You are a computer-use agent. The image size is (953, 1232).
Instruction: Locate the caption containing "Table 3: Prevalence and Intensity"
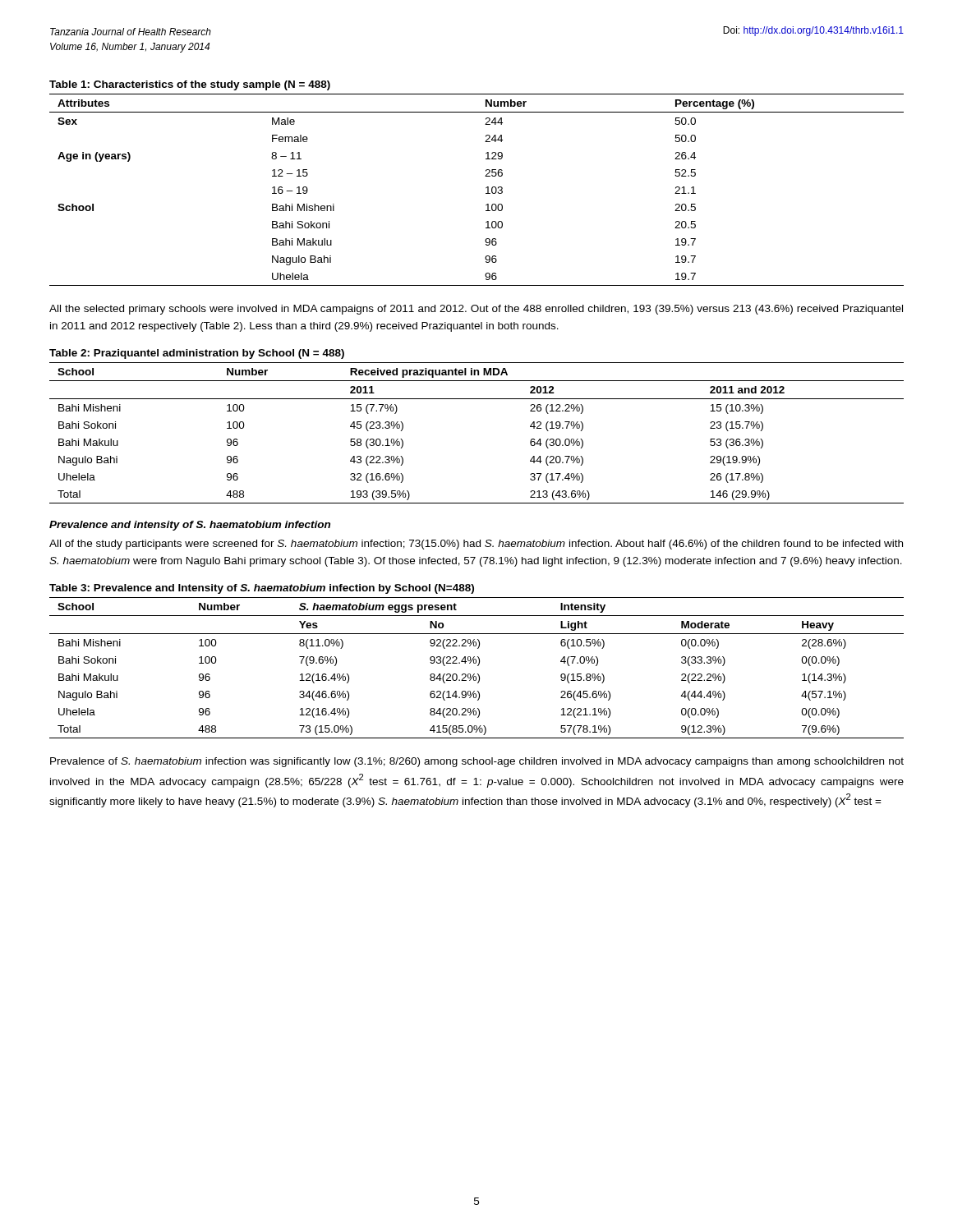pos(262,587)
